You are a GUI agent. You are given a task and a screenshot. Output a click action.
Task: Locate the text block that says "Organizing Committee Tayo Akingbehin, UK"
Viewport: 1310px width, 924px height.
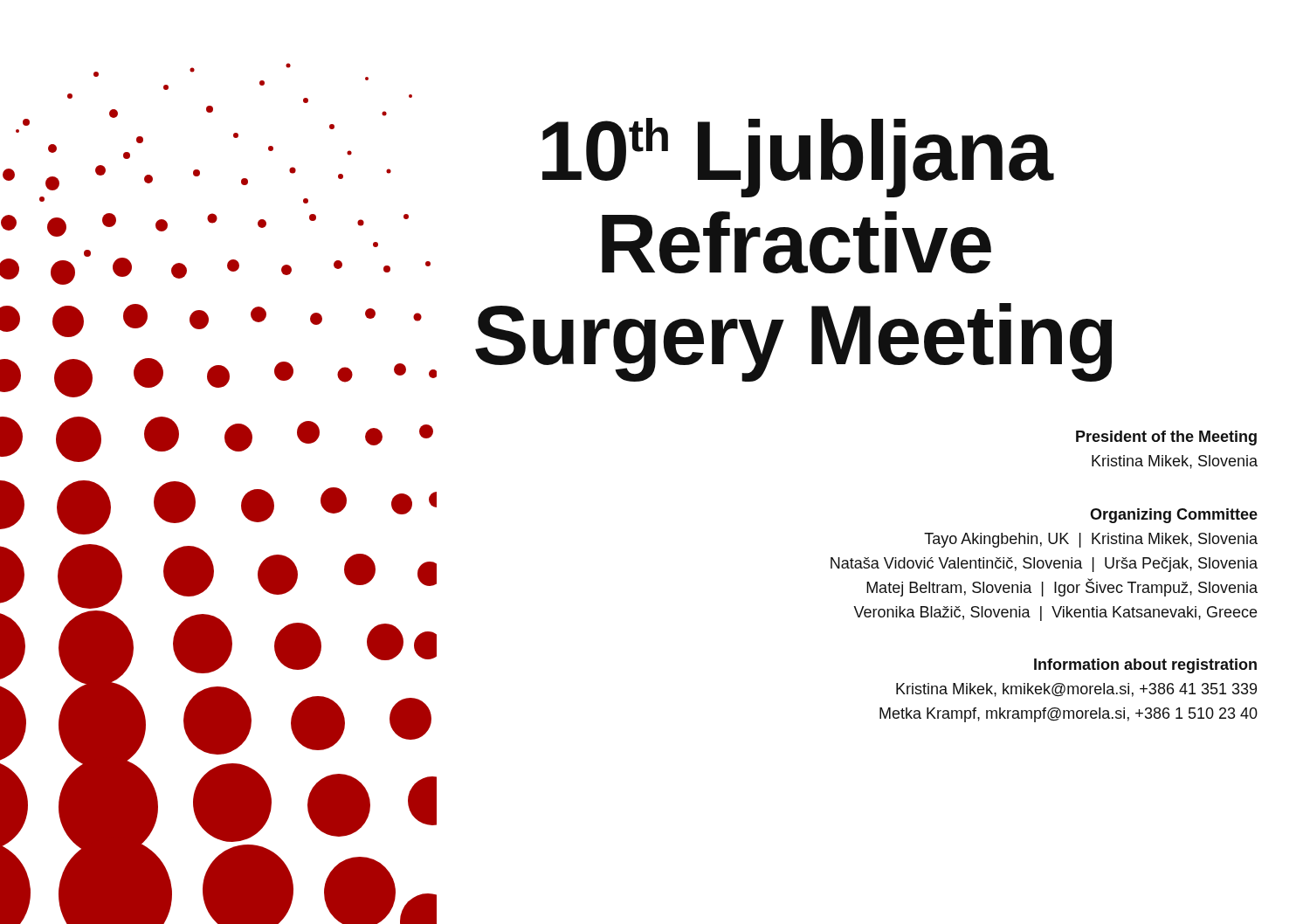click(x=961, y=565)
